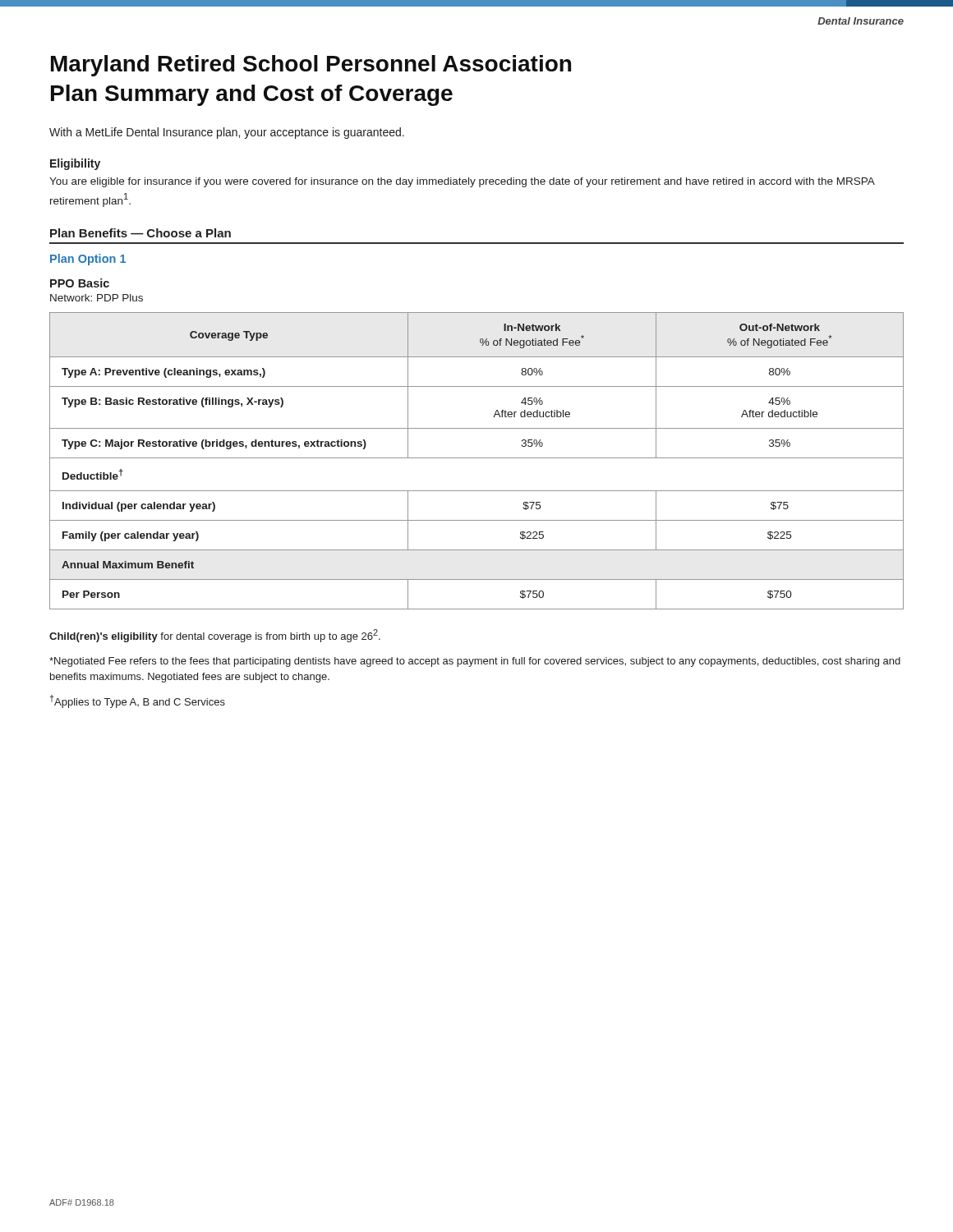Click on the text block that says "With a MetLife Dental Insurance"
The width and height of the screenshot is (953, 1232).
tap(227, 132)
